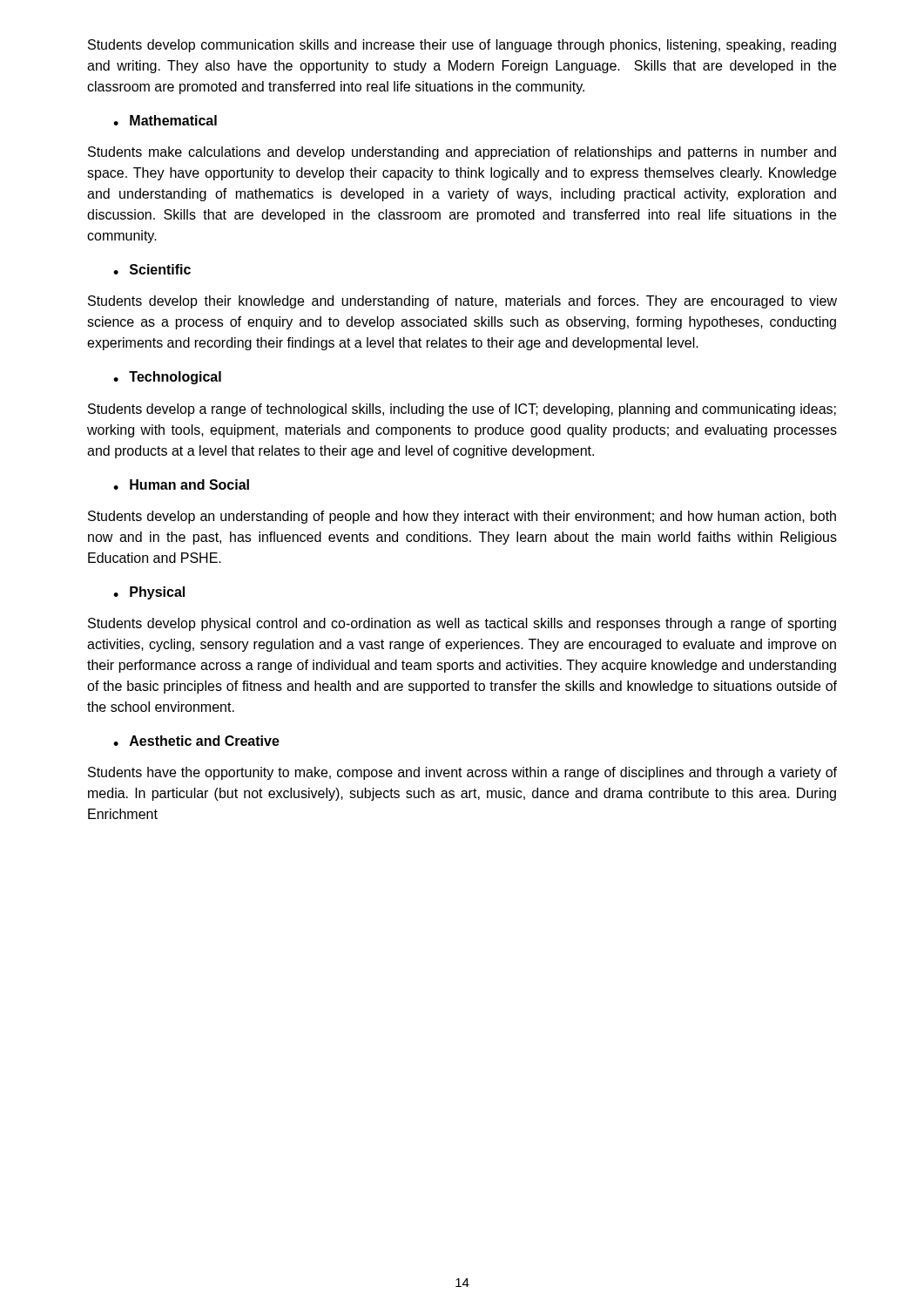Find the block on this page that starts "Students develop communication skills and increase their use"

pos(462,66)
